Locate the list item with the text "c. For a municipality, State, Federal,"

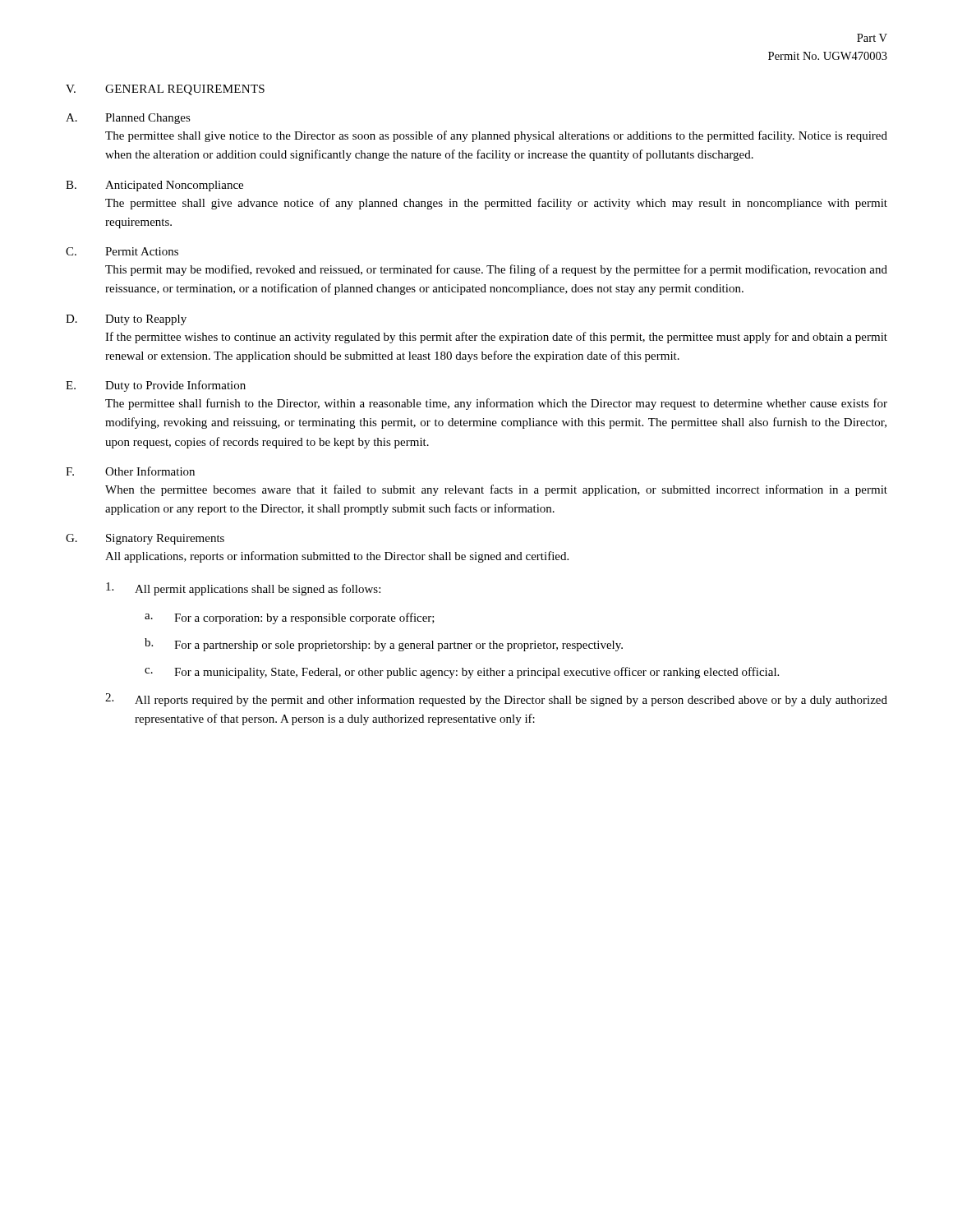pos(516,673)
